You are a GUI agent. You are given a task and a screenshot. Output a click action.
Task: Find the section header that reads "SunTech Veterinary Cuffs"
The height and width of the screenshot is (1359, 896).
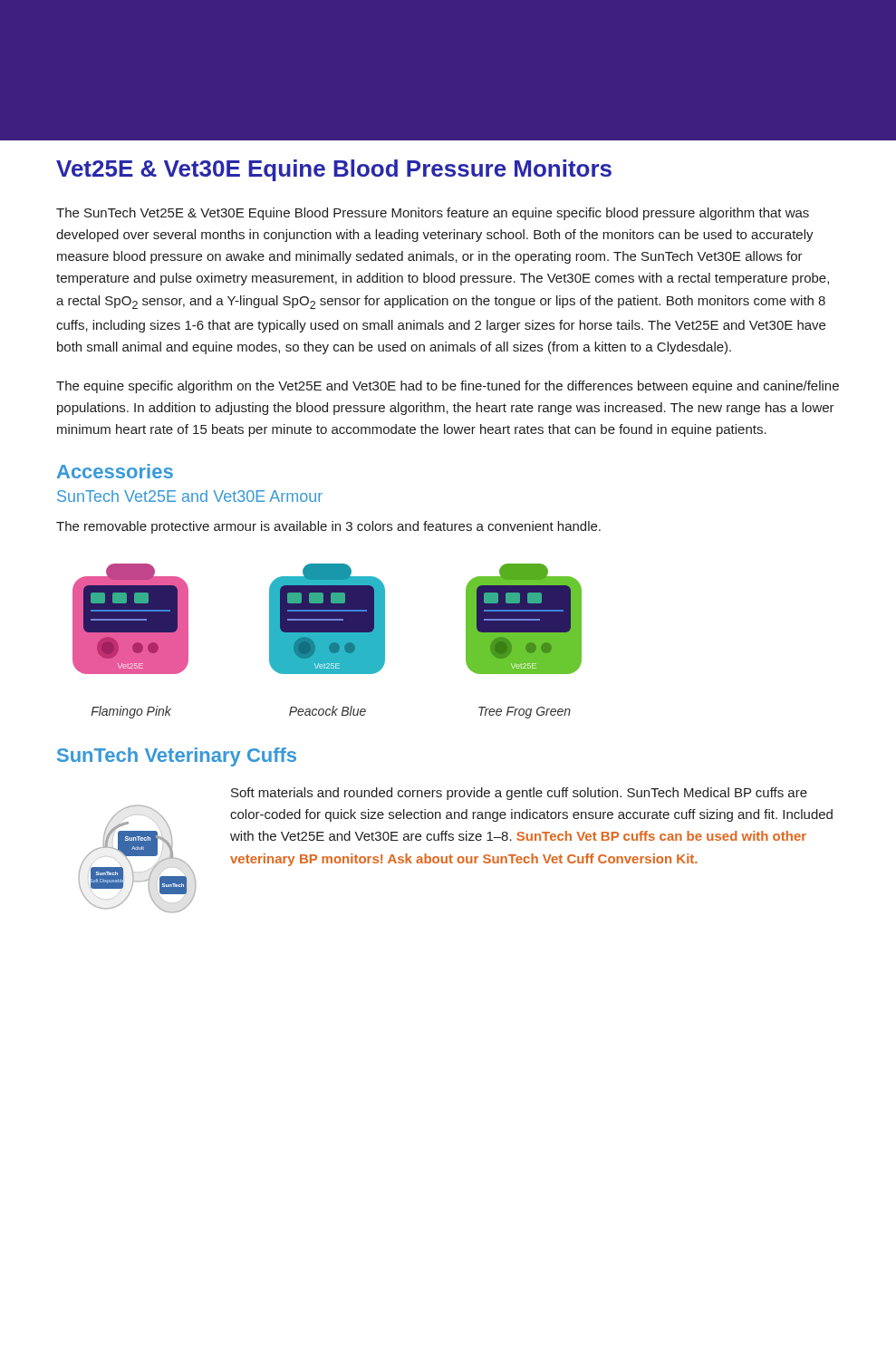(x=177, y=755)
